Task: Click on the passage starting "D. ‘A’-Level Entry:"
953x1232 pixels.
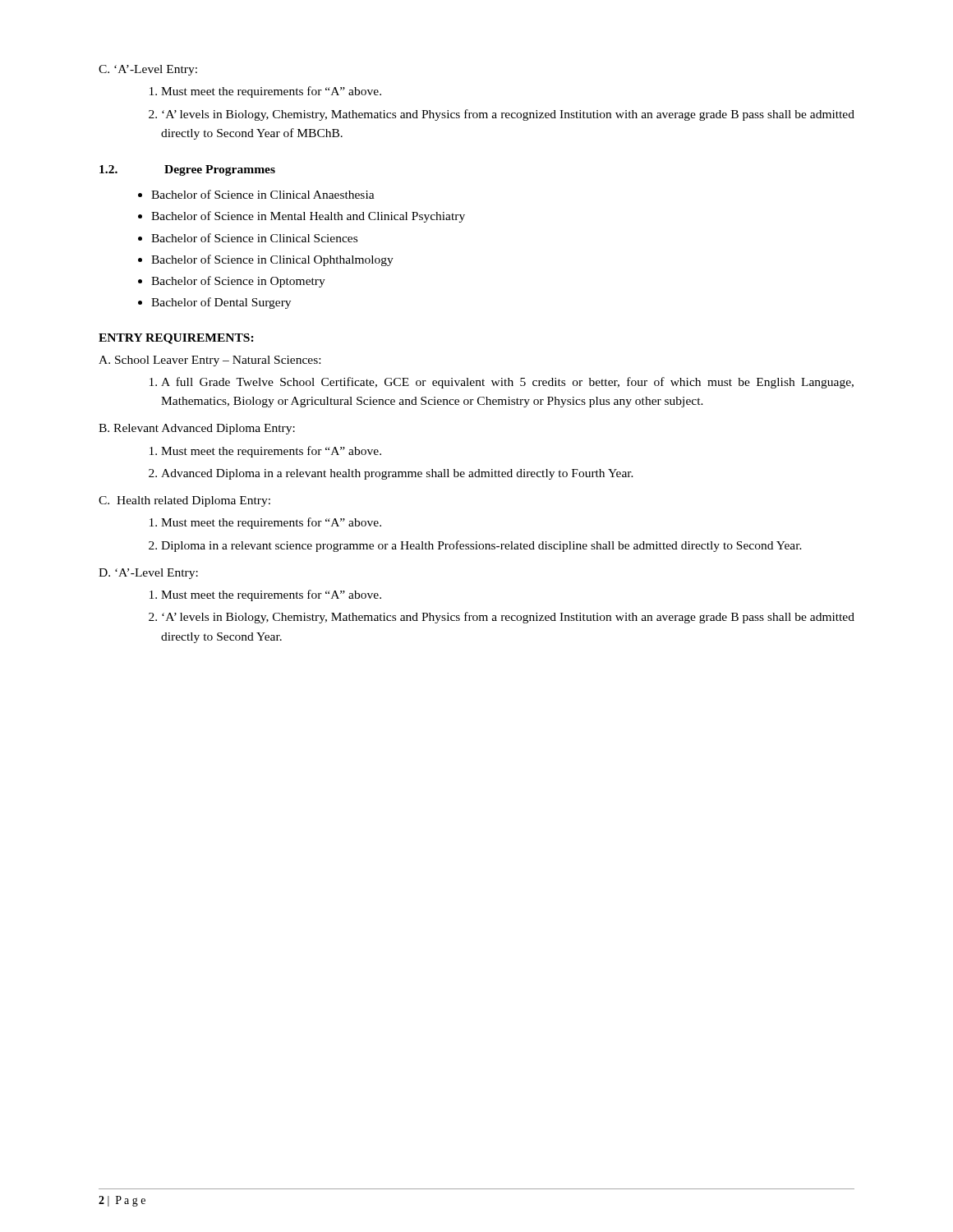Action: 149,572
